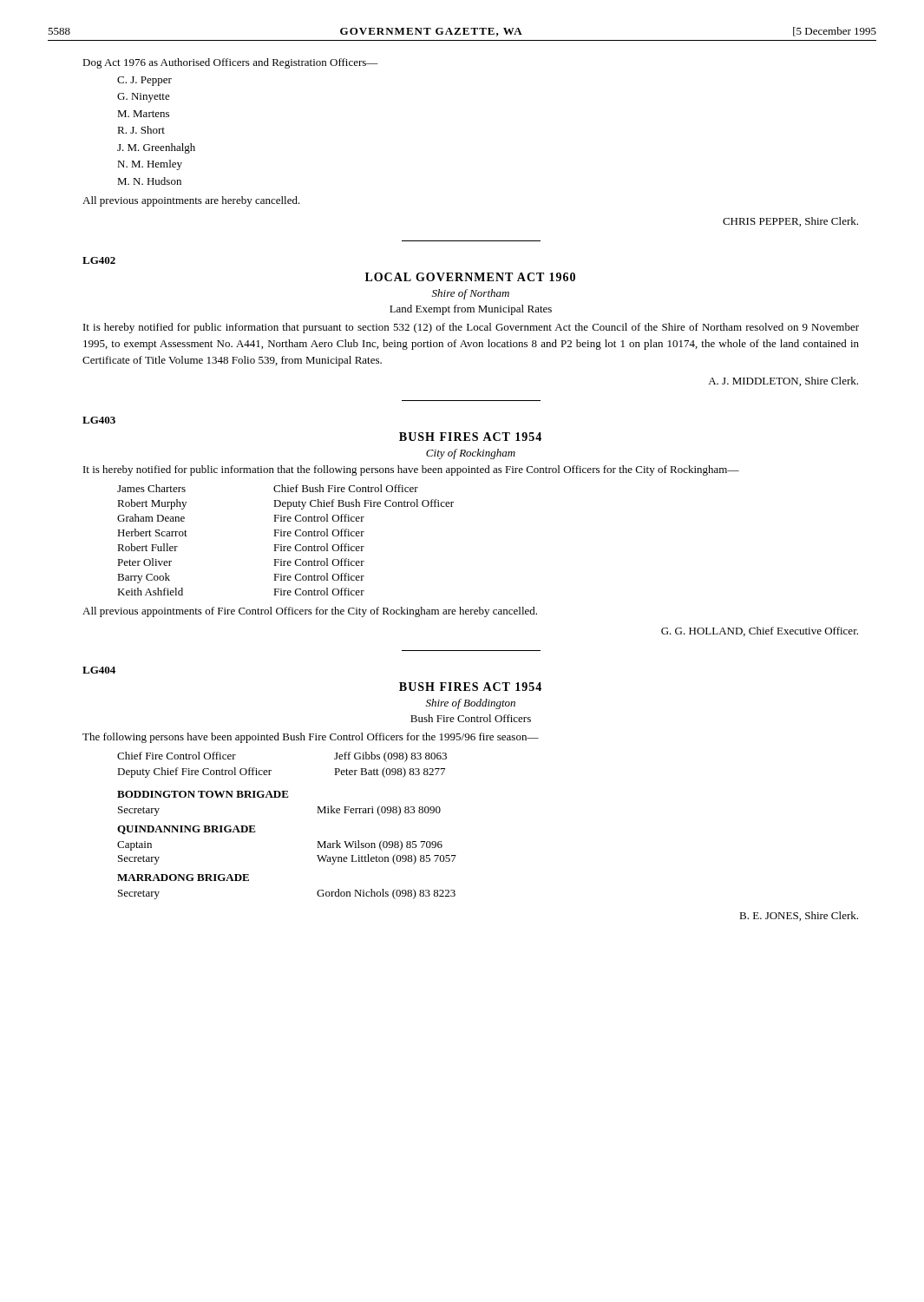Find the text block starting "Bush Fire Control Officers"
This screenshot has height=1302, width=924.
pyautogui.click(x=471, y=719)
